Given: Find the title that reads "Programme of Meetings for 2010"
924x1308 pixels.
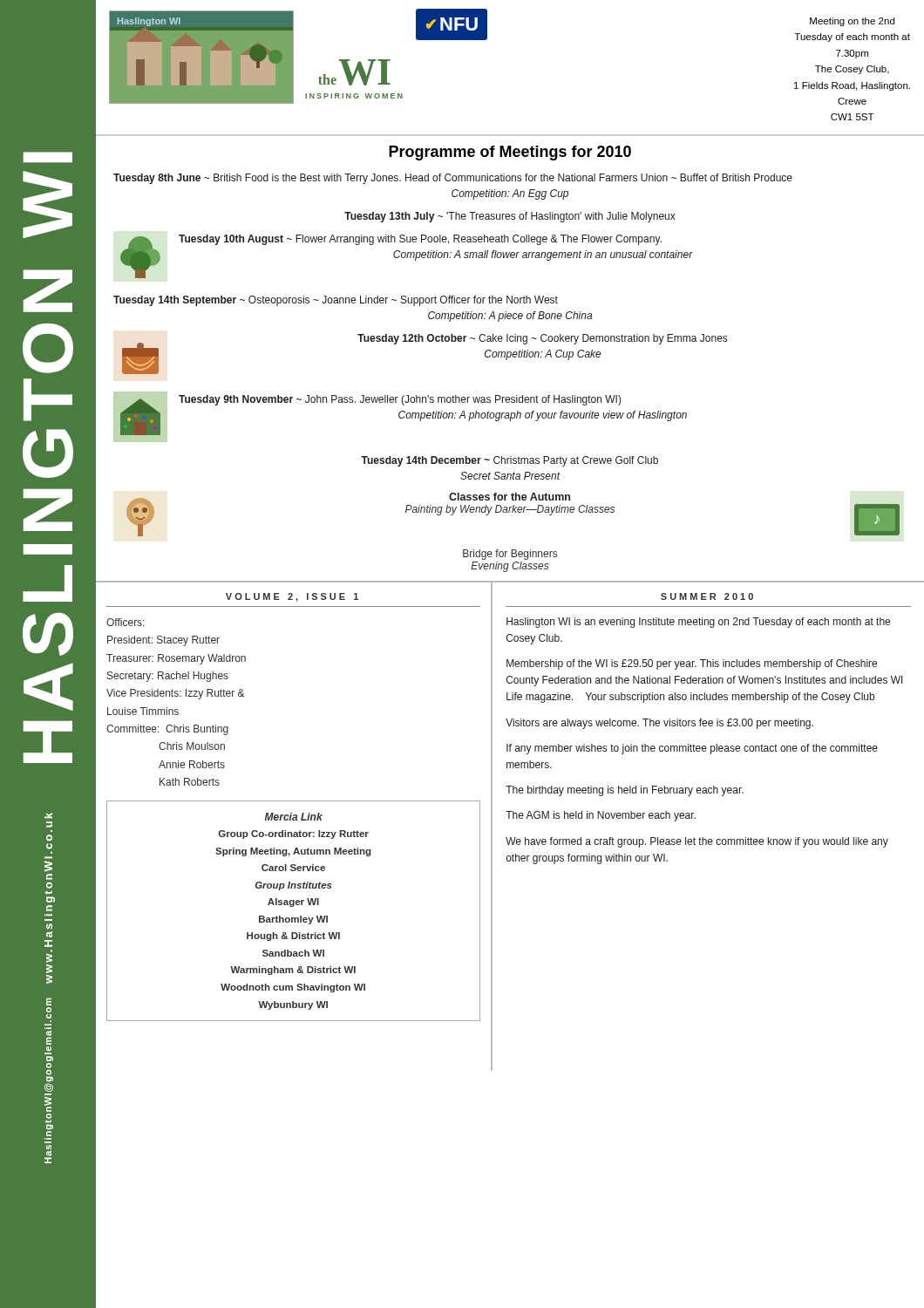Looking at the screenshot, I should 510,152.
